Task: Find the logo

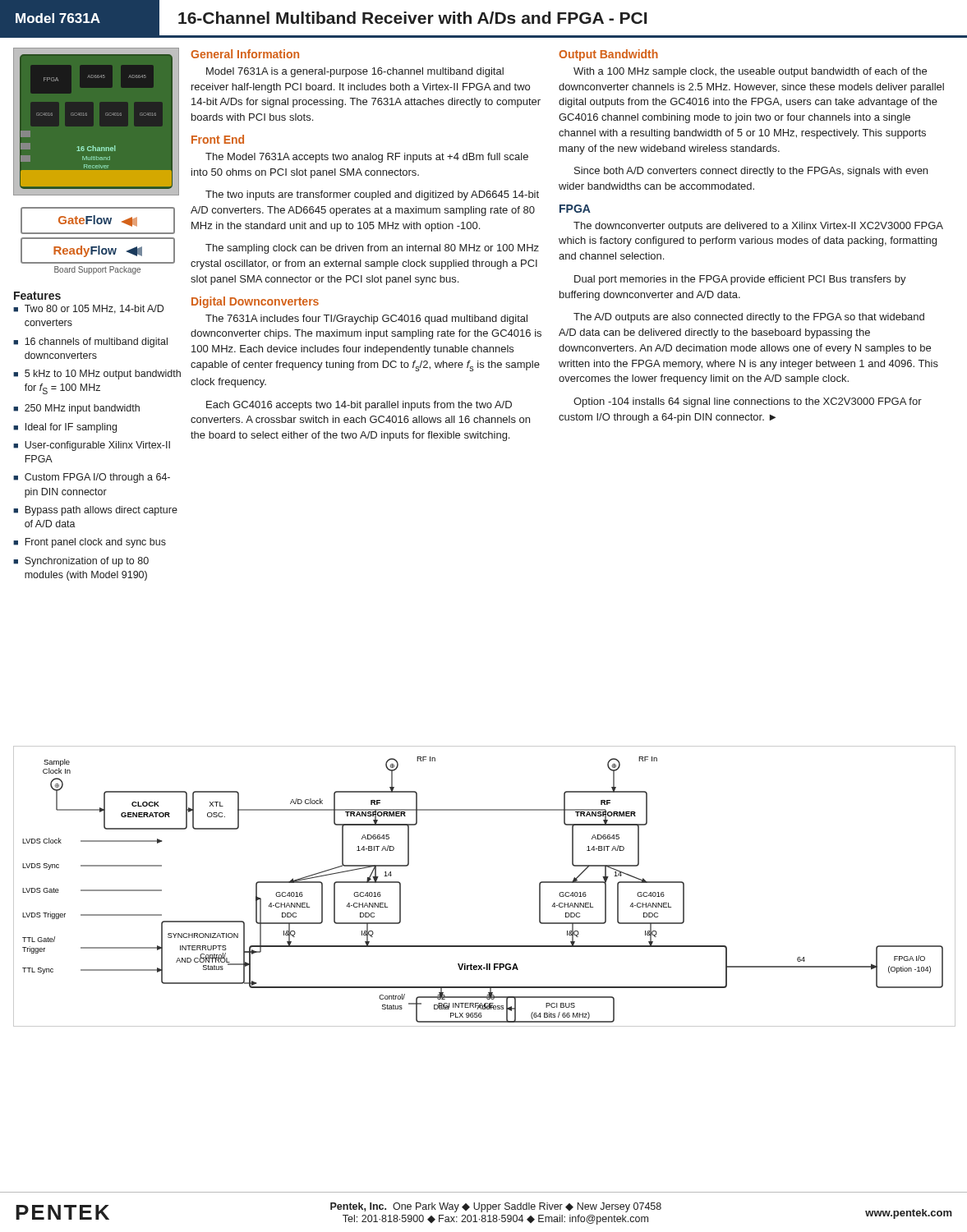Action: coord(97,241)
